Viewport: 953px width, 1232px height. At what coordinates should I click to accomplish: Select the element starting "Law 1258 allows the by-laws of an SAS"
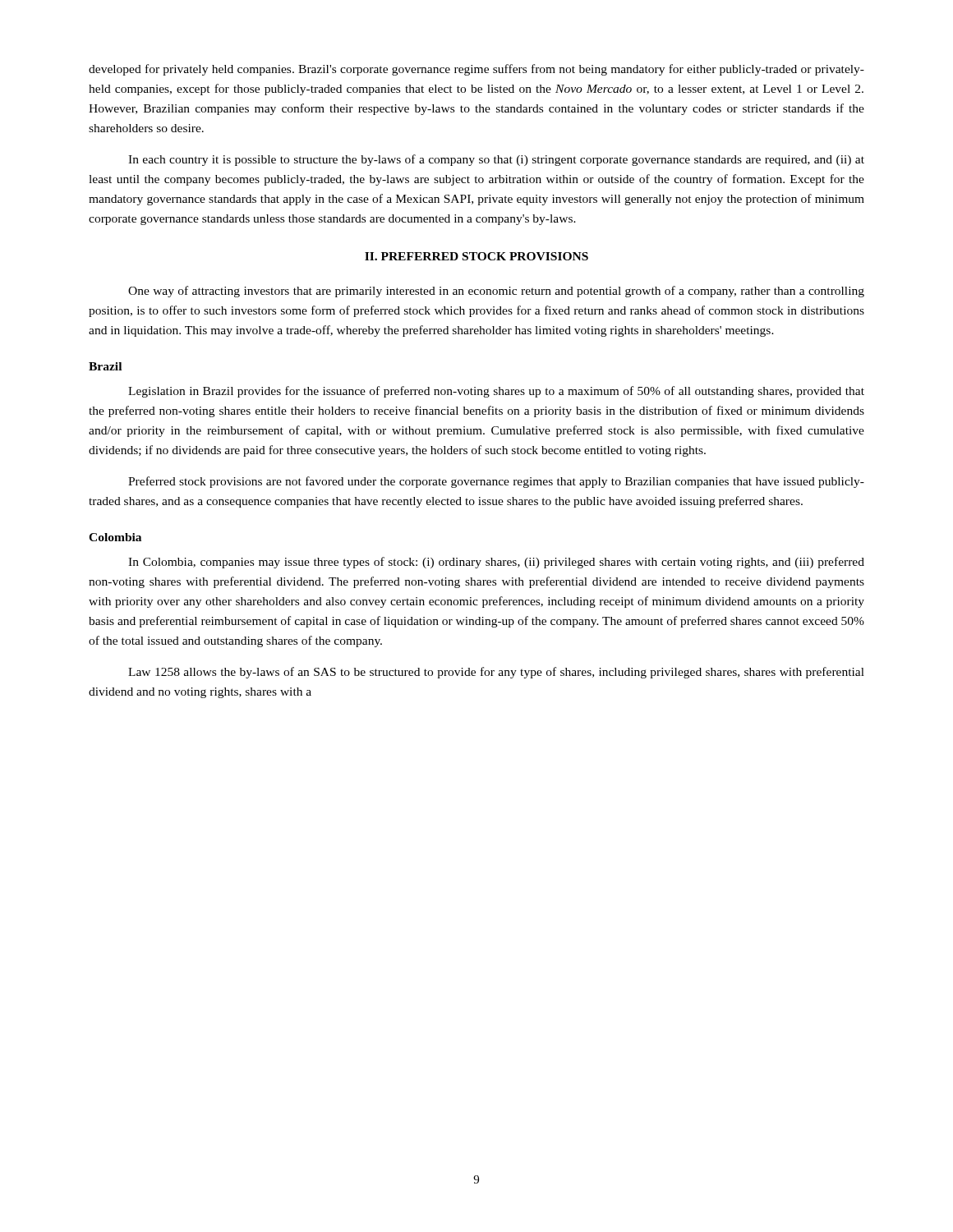(x=476, y=682)
